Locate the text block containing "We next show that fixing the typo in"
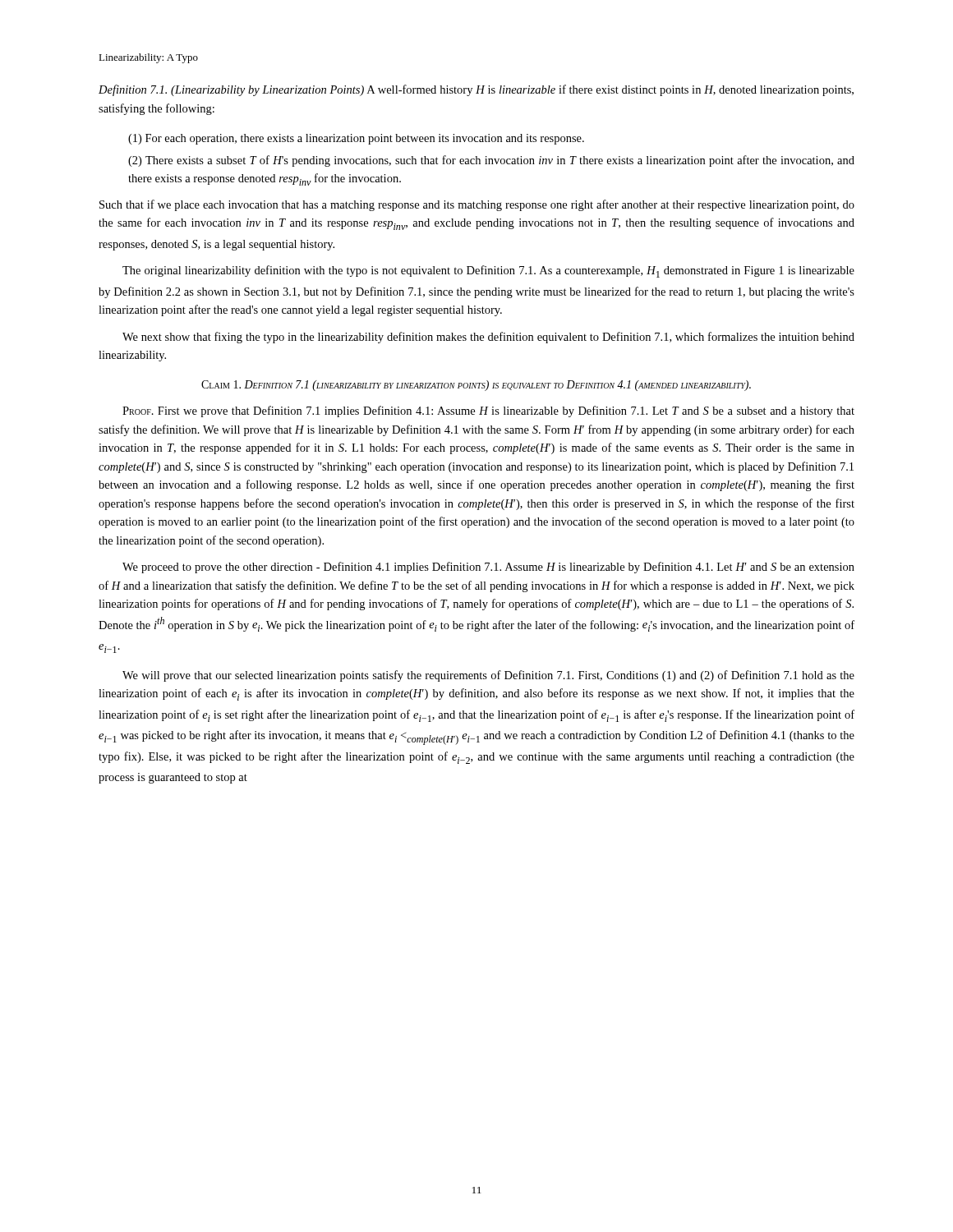Viewport: 953px width, 1232px height. [x=476, y=346]
